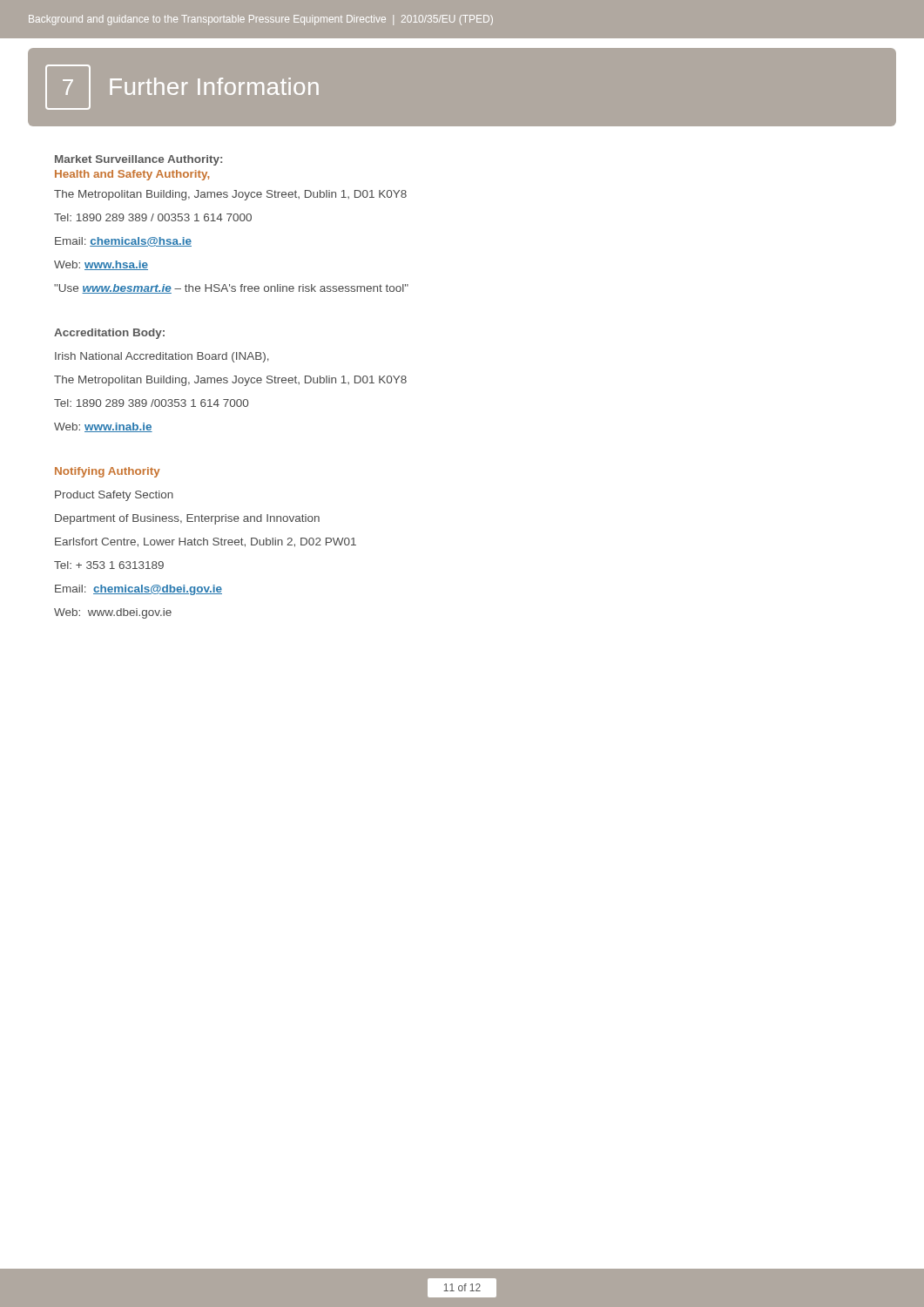This screenshot has height=1307, width=924.
Task: Locate the section header that says "7 Further Information"
Action: coord(183,87)
